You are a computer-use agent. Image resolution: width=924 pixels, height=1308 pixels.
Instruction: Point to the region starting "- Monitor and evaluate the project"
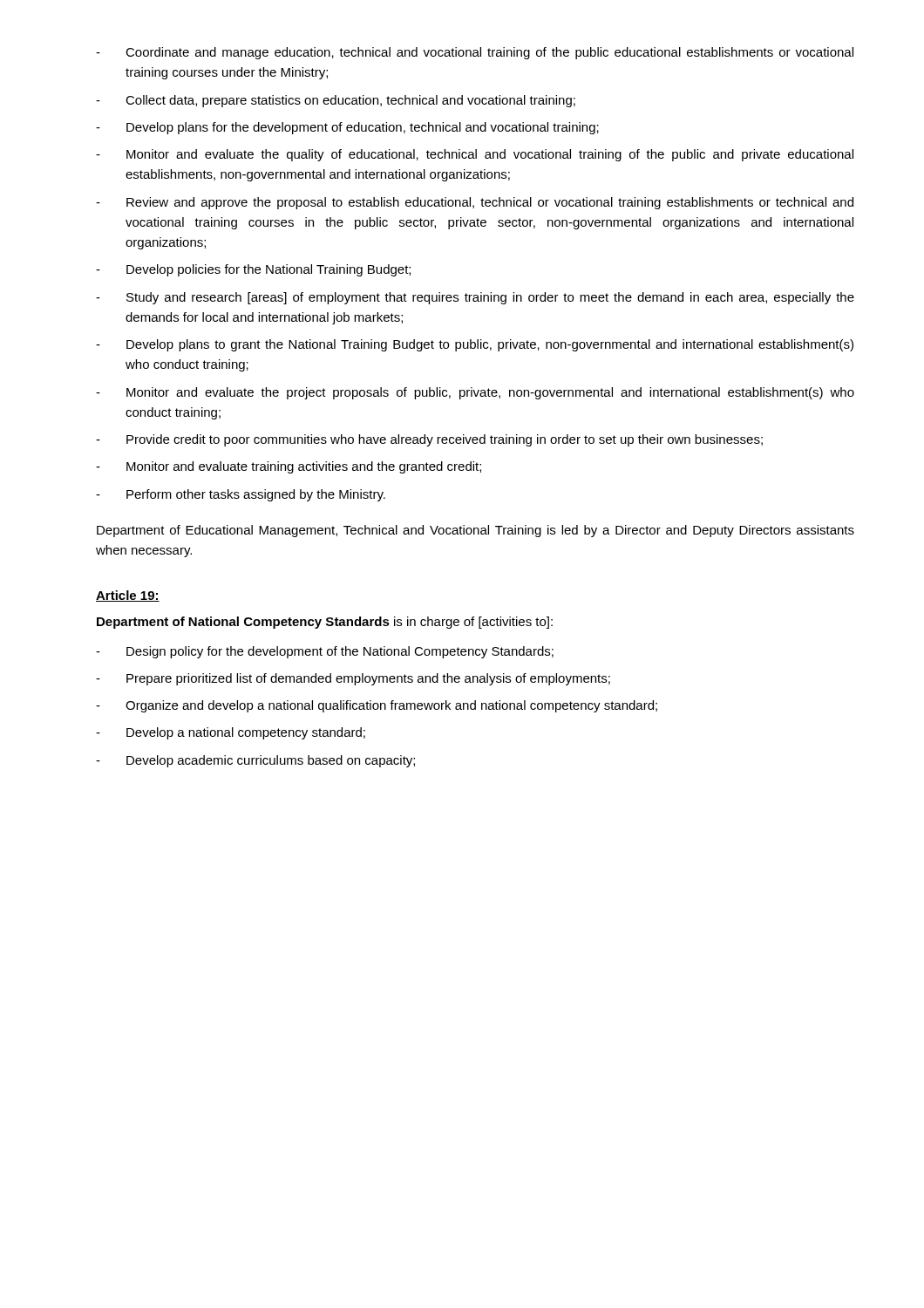(475, 402)
